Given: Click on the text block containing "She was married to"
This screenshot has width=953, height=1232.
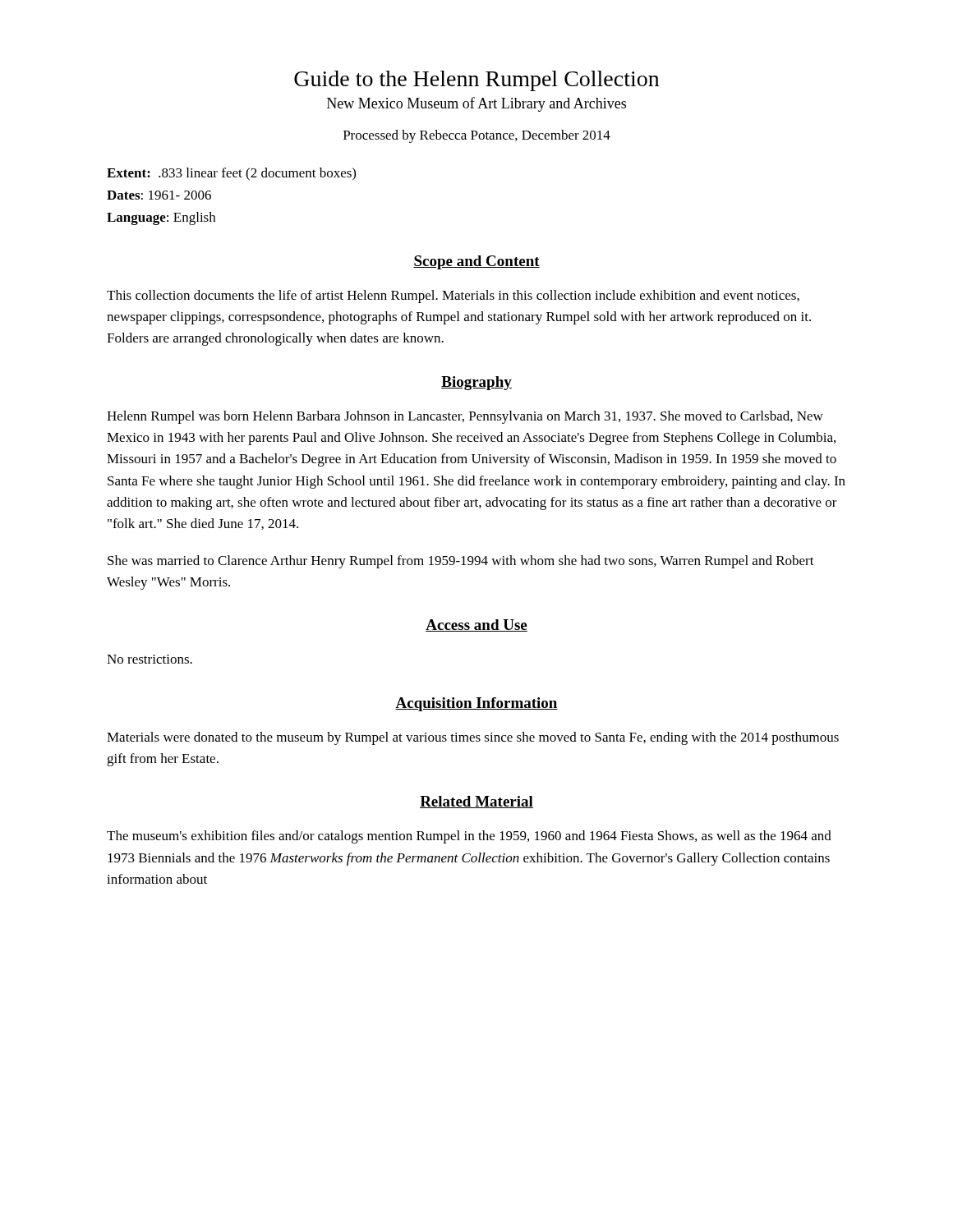Looking at the screenshot, I should (460, 571).
